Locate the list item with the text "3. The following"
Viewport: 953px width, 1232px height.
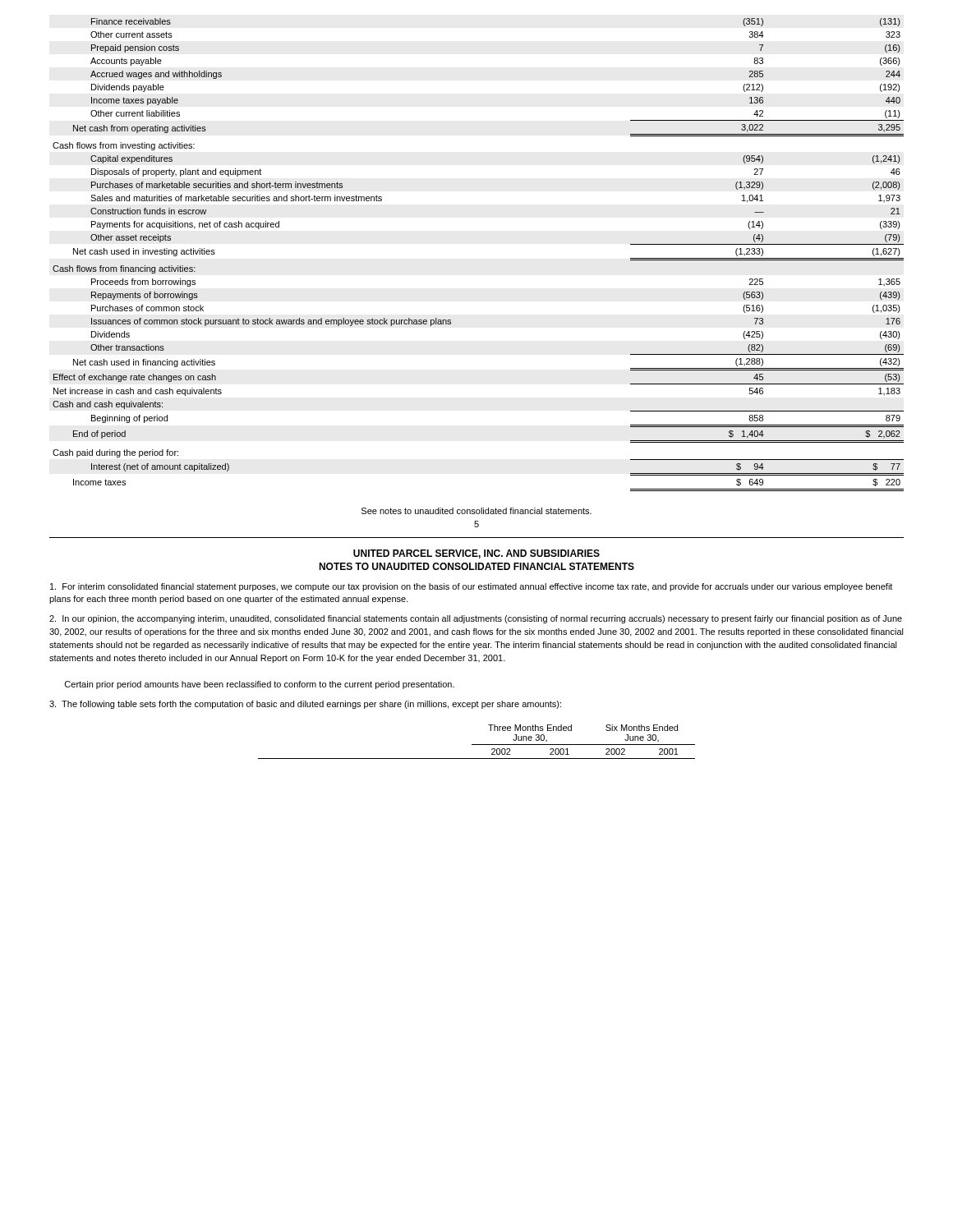point(306,704)
